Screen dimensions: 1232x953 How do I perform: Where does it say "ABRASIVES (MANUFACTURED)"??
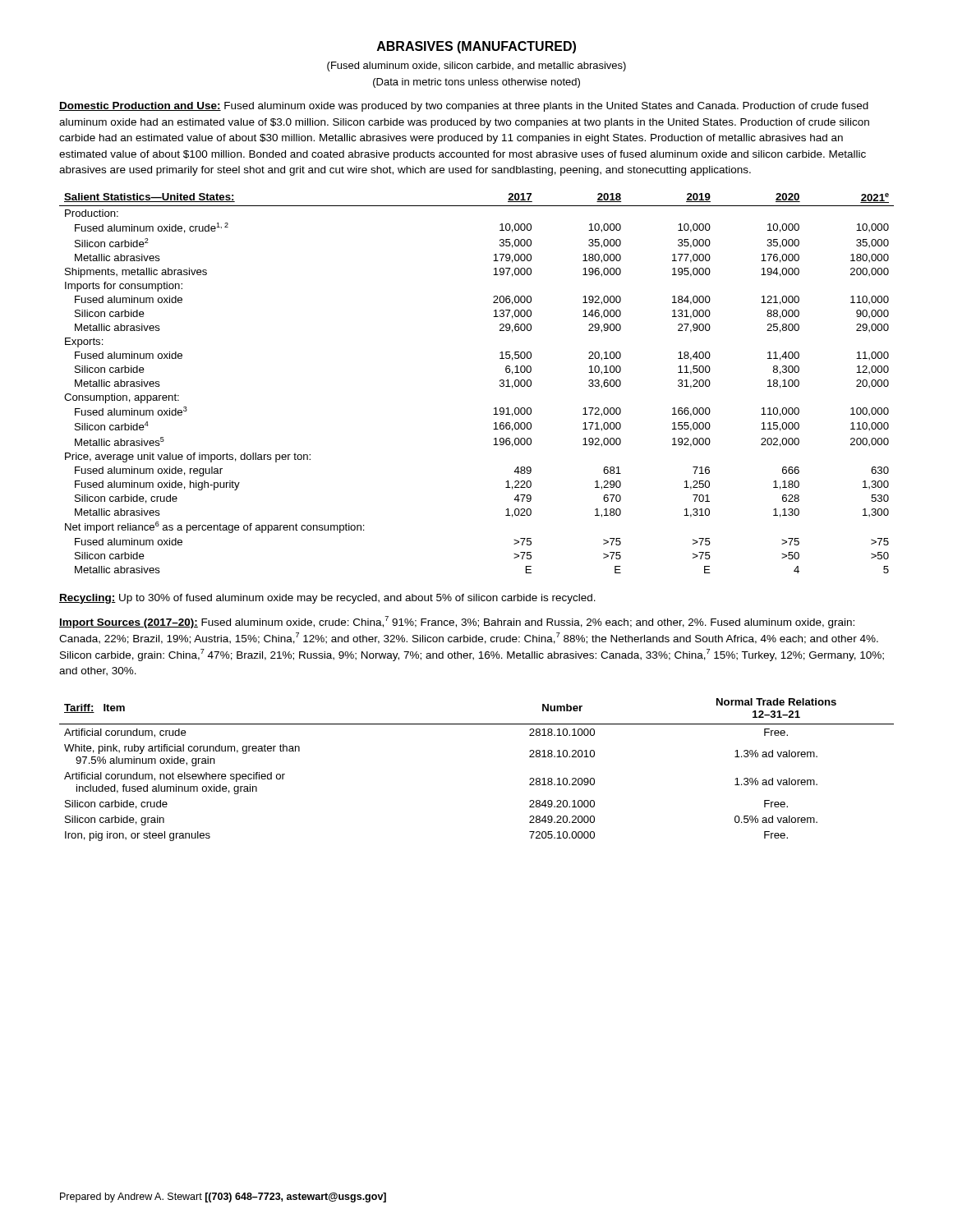pos(476,46)
